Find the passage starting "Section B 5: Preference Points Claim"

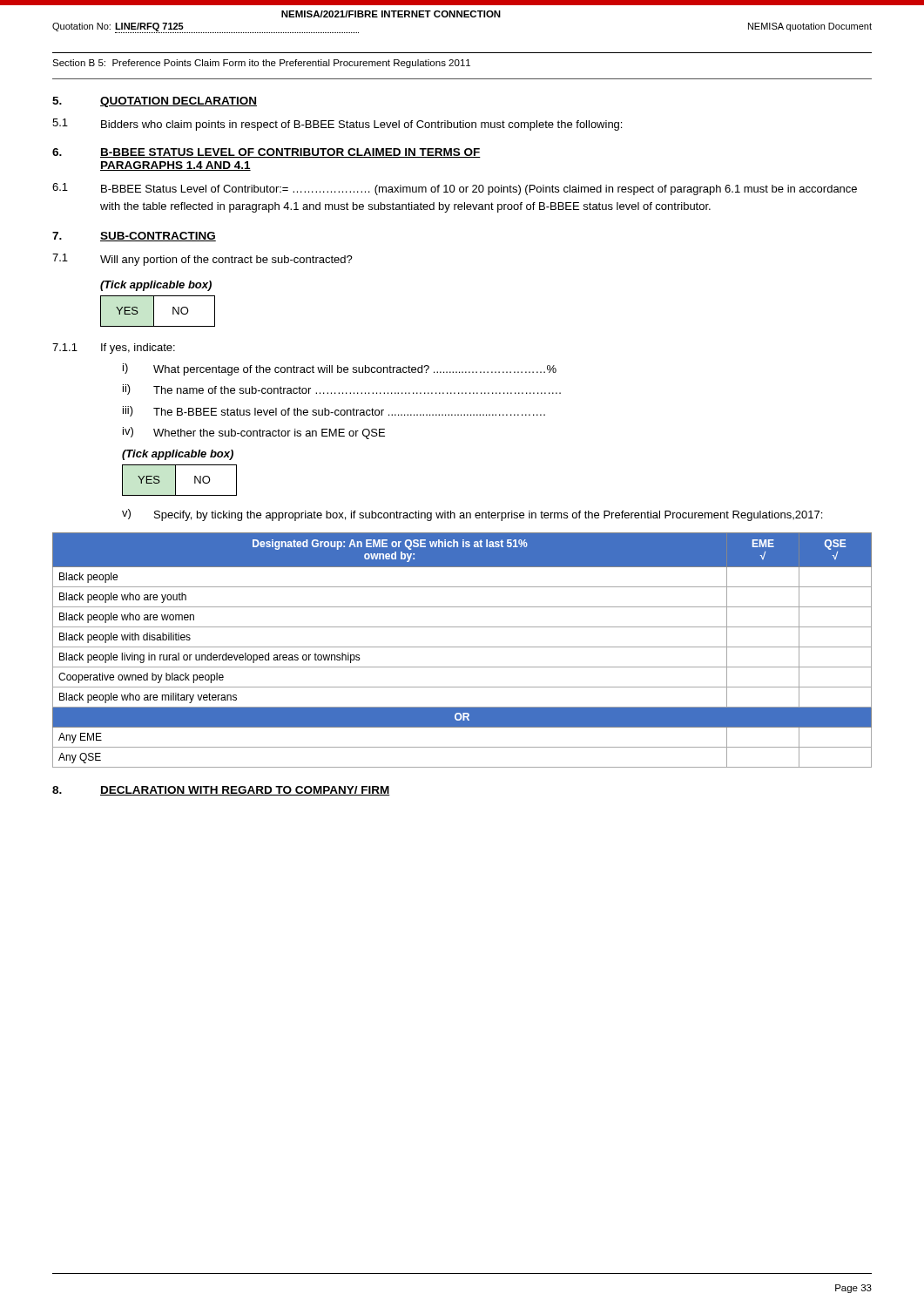click(x=262, y=63)
